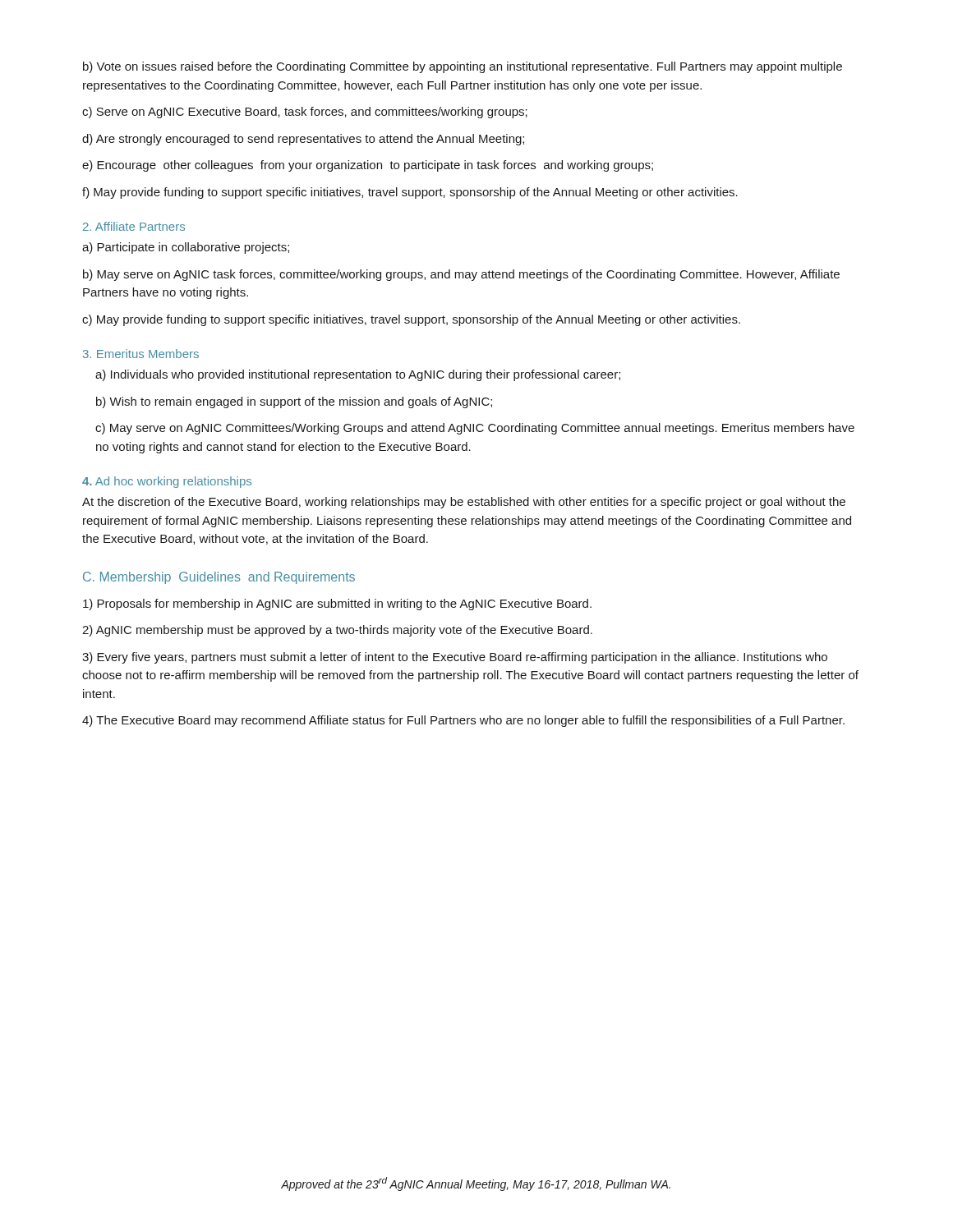The height and width of the screenshot is (1232, 953).
Task: Locate the text "2. Affiliate Partners"
Action: (x=134, y=226)
